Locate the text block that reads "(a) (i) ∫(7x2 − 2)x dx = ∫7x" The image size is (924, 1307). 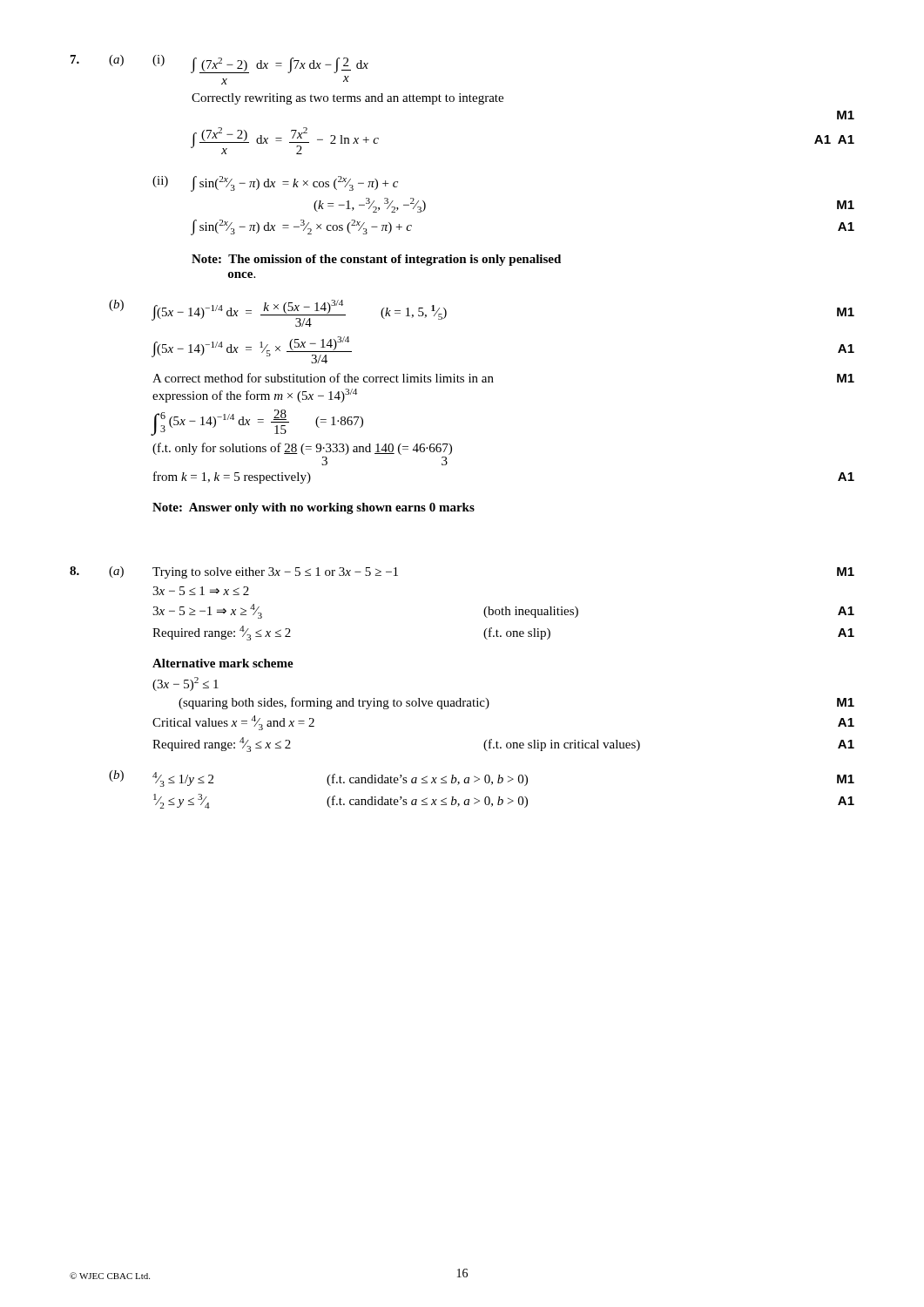coord(219,64)
